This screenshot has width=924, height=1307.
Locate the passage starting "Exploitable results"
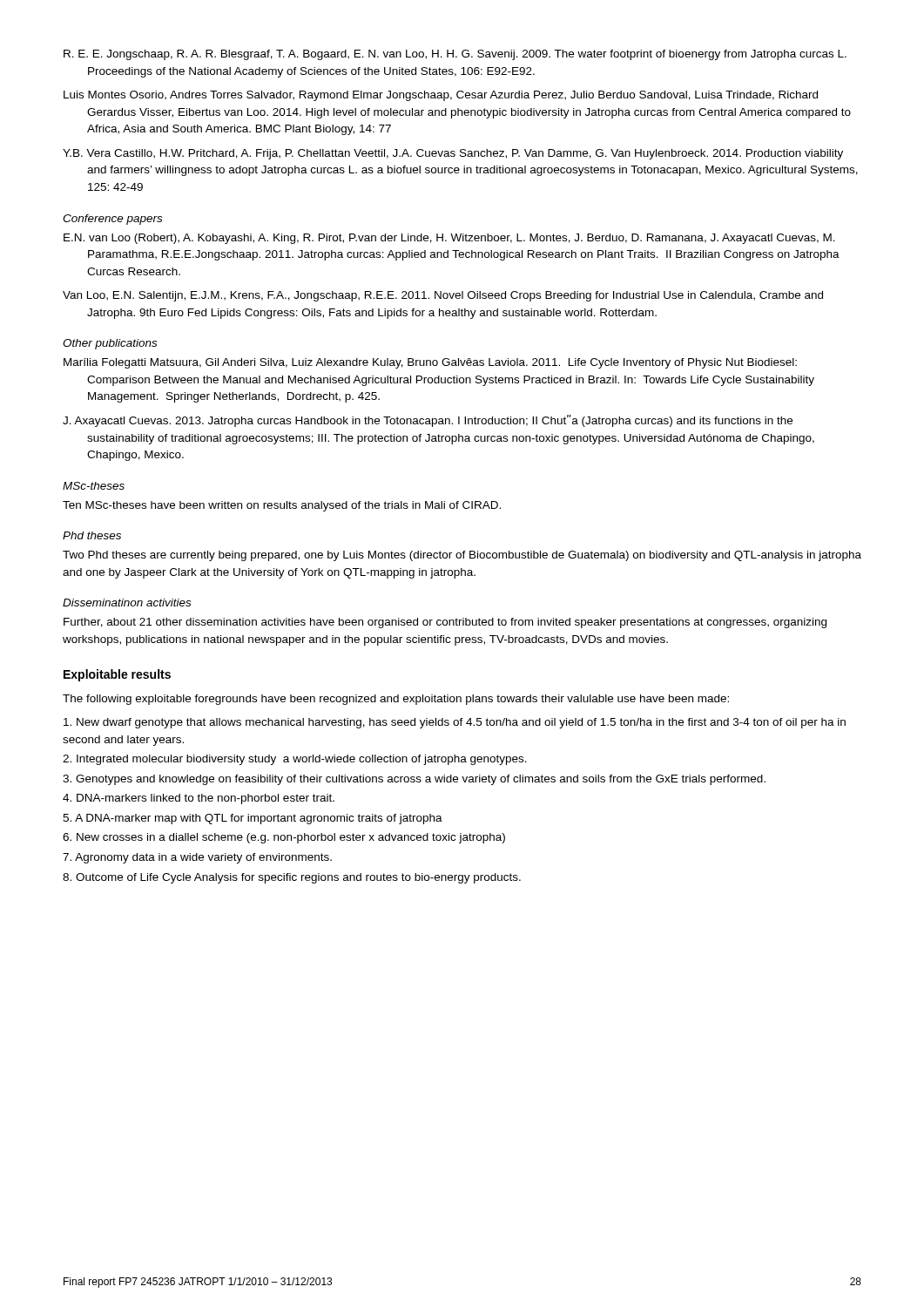point(117,674)
